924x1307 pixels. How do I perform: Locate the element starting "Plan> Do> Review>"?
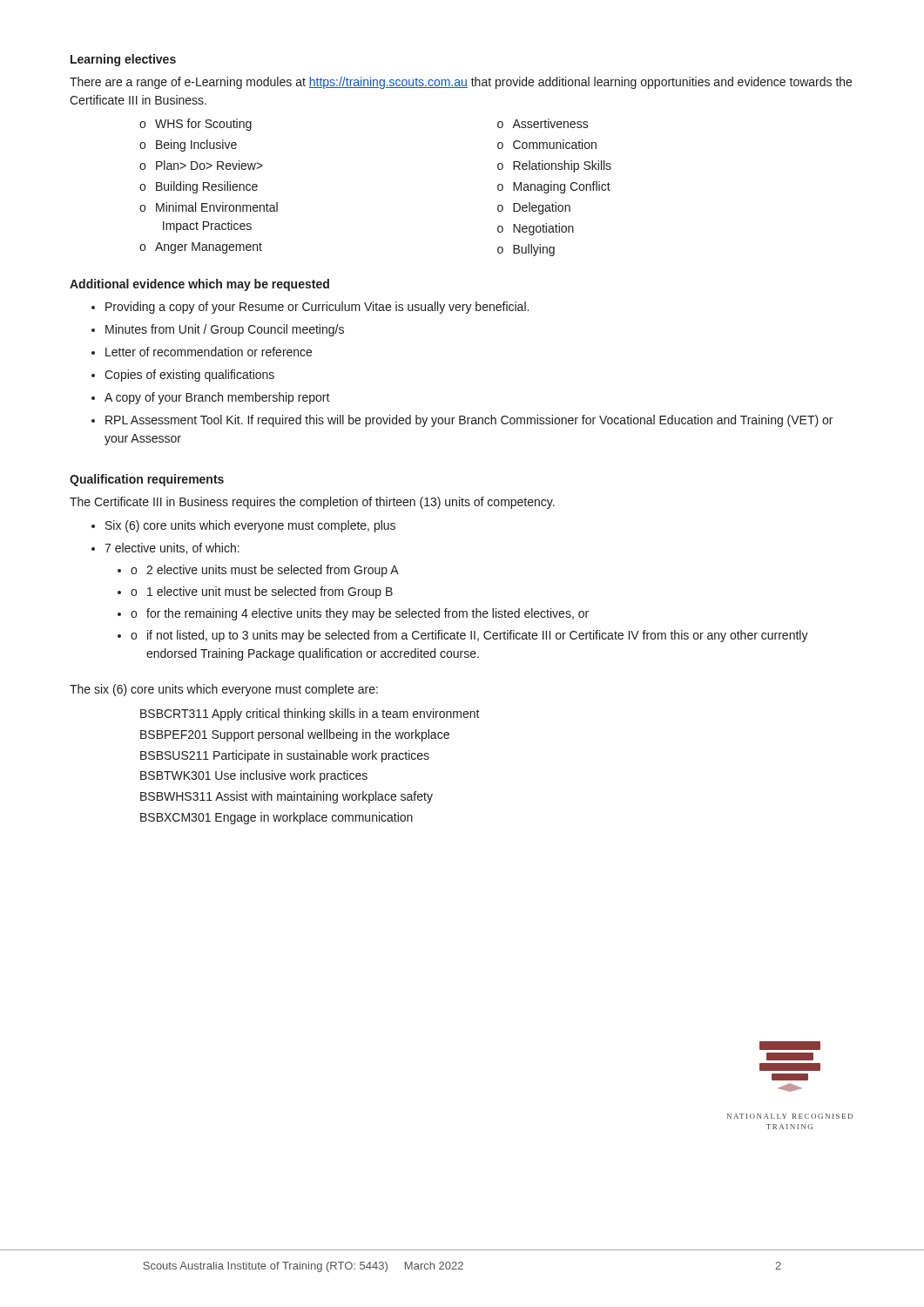point(209,166)
